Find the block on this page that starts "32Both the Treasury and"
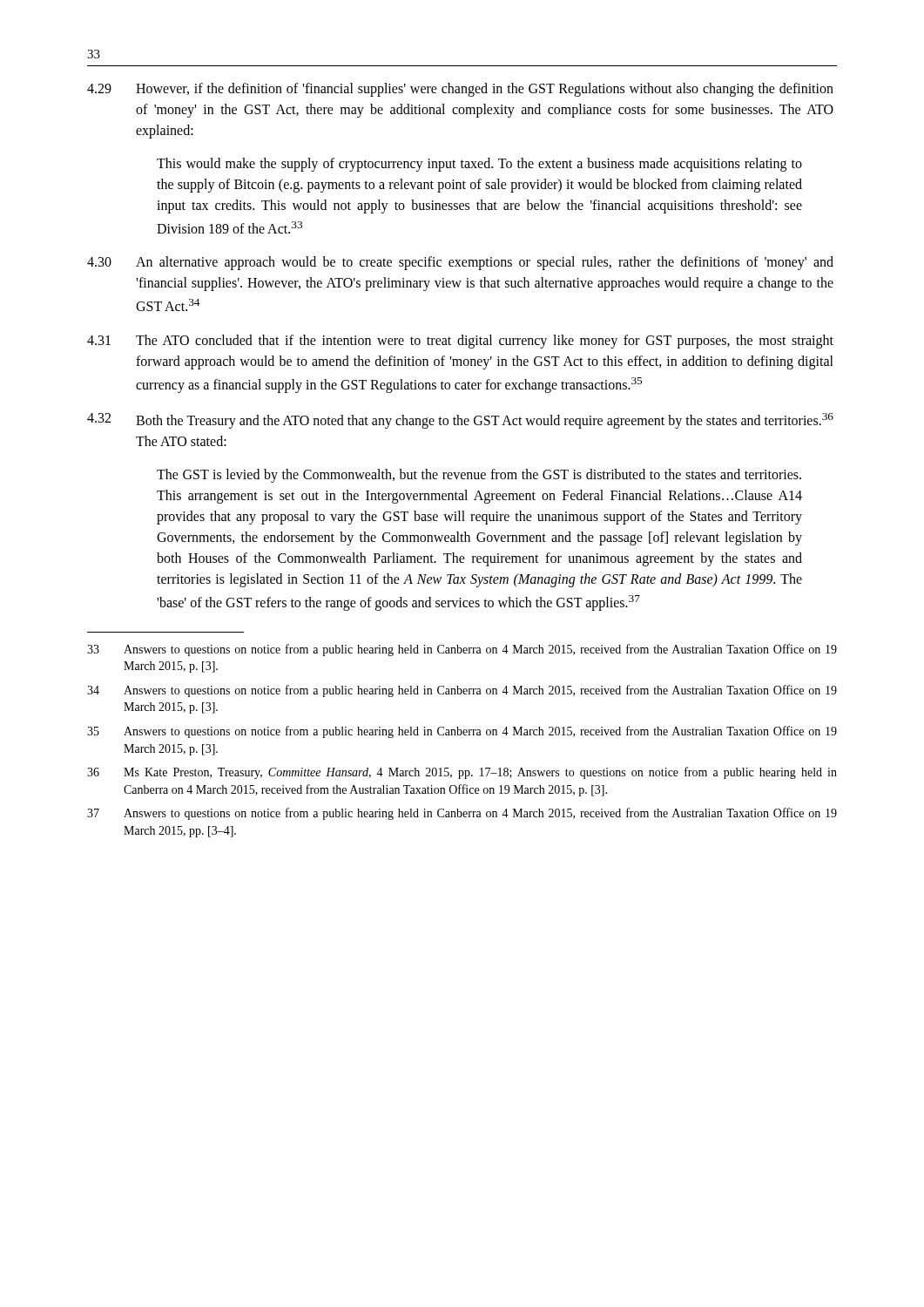924x1307 pixels. coord(460,430)
